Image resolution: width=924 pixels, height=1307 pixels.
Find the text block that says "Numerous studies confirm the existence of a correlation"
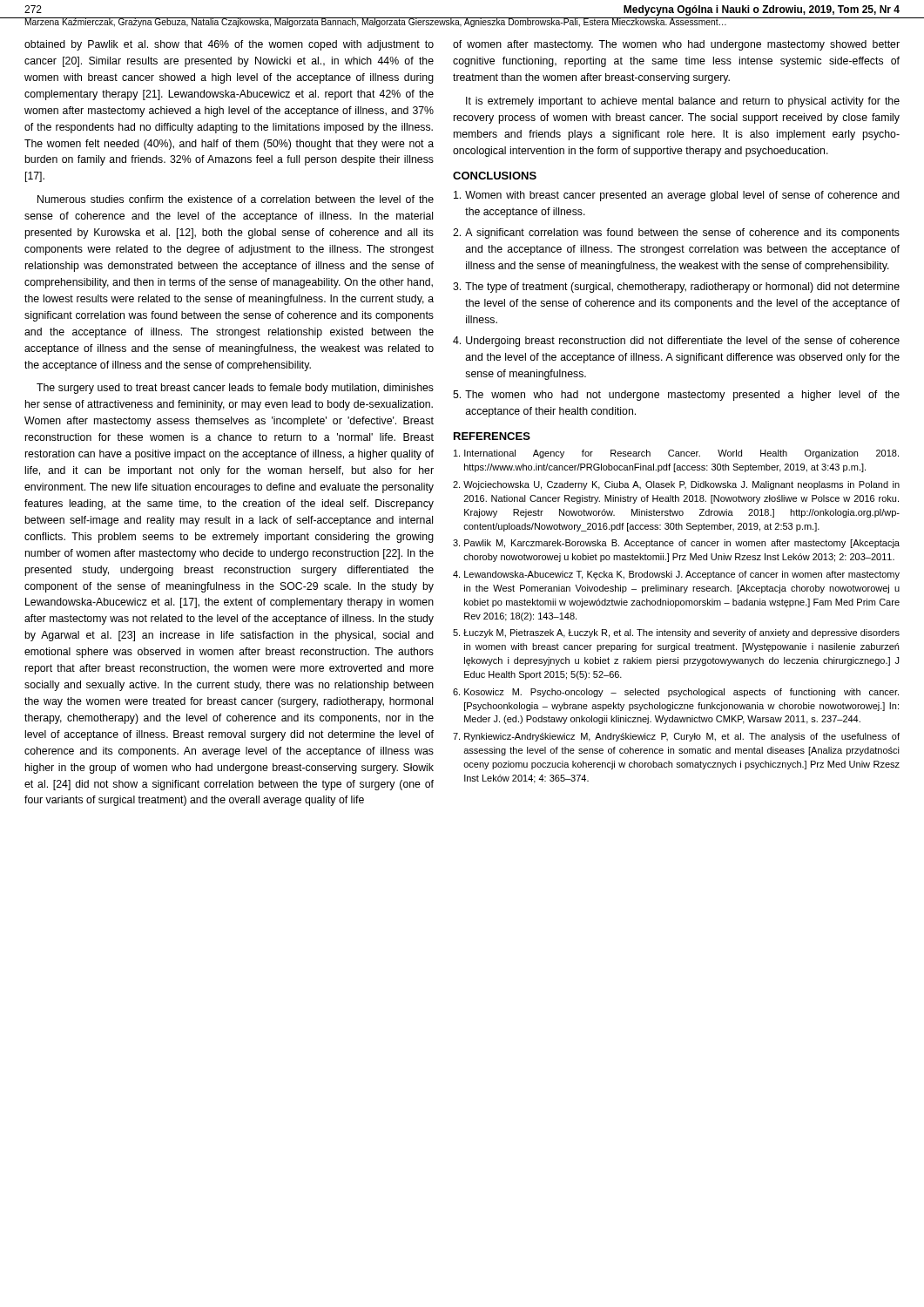[x=229, y=283]
